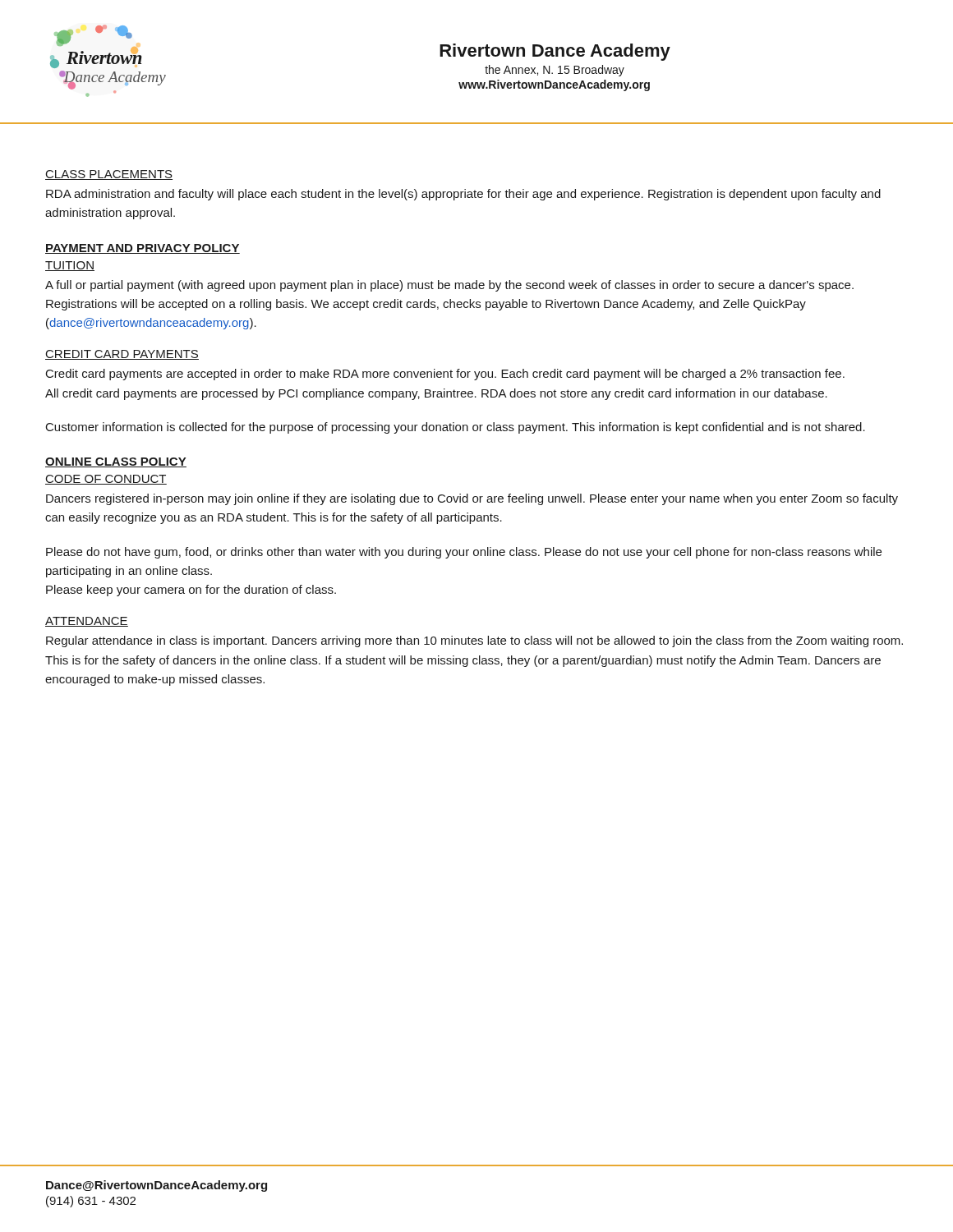The width and height of the screenshot is (953, 1232).
Task: Point to the block starting "PAYMENT AND PRIVACY POLICY"
Action: [143, 249]
